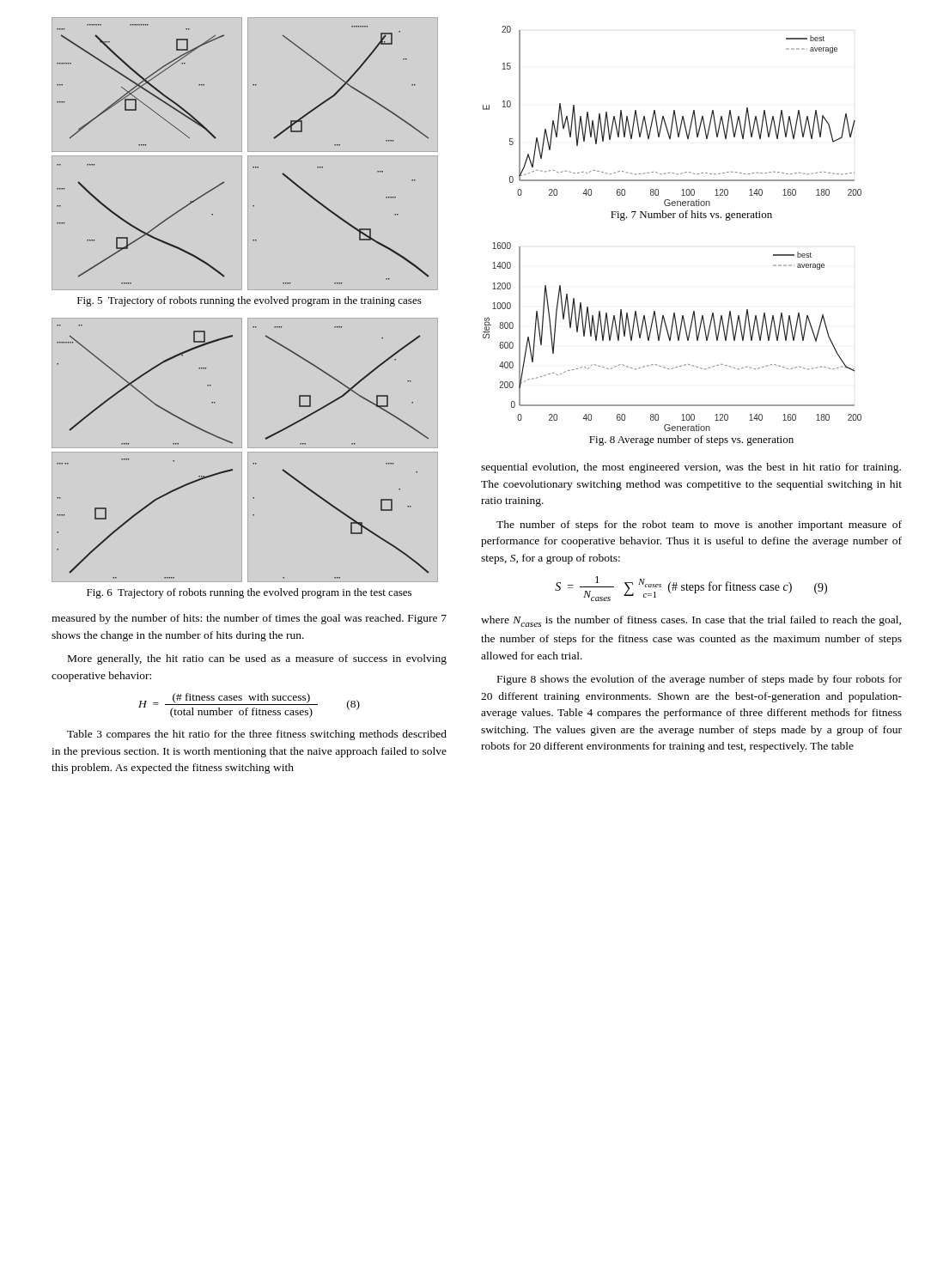Select the block starting "H = (# fitness cases with success) (total"

(x=249, y=705)
